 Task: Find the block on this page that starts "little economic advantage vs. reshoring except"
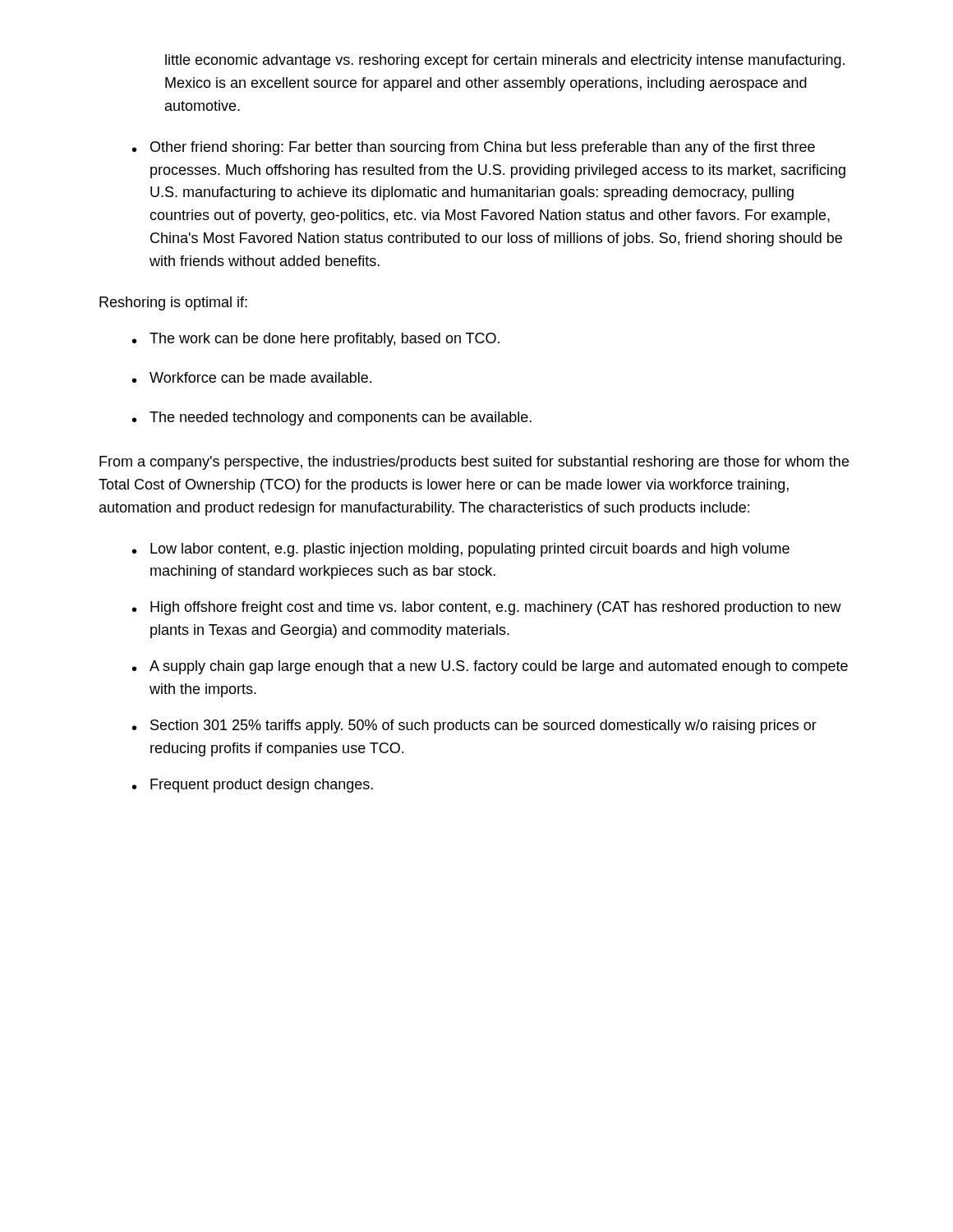point(505,83)
